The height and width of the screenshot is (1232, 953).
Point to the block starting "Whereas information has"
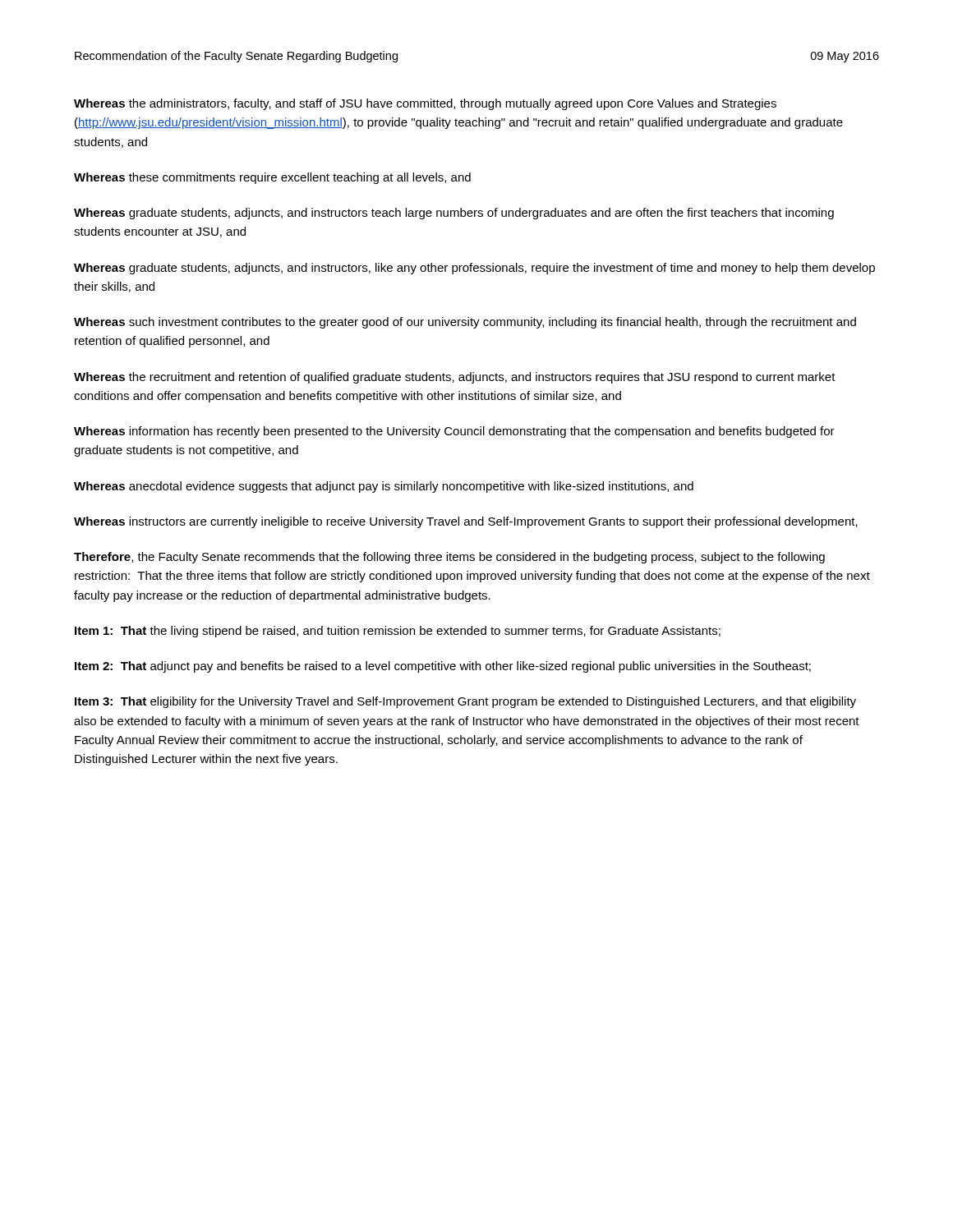(454, 440)
